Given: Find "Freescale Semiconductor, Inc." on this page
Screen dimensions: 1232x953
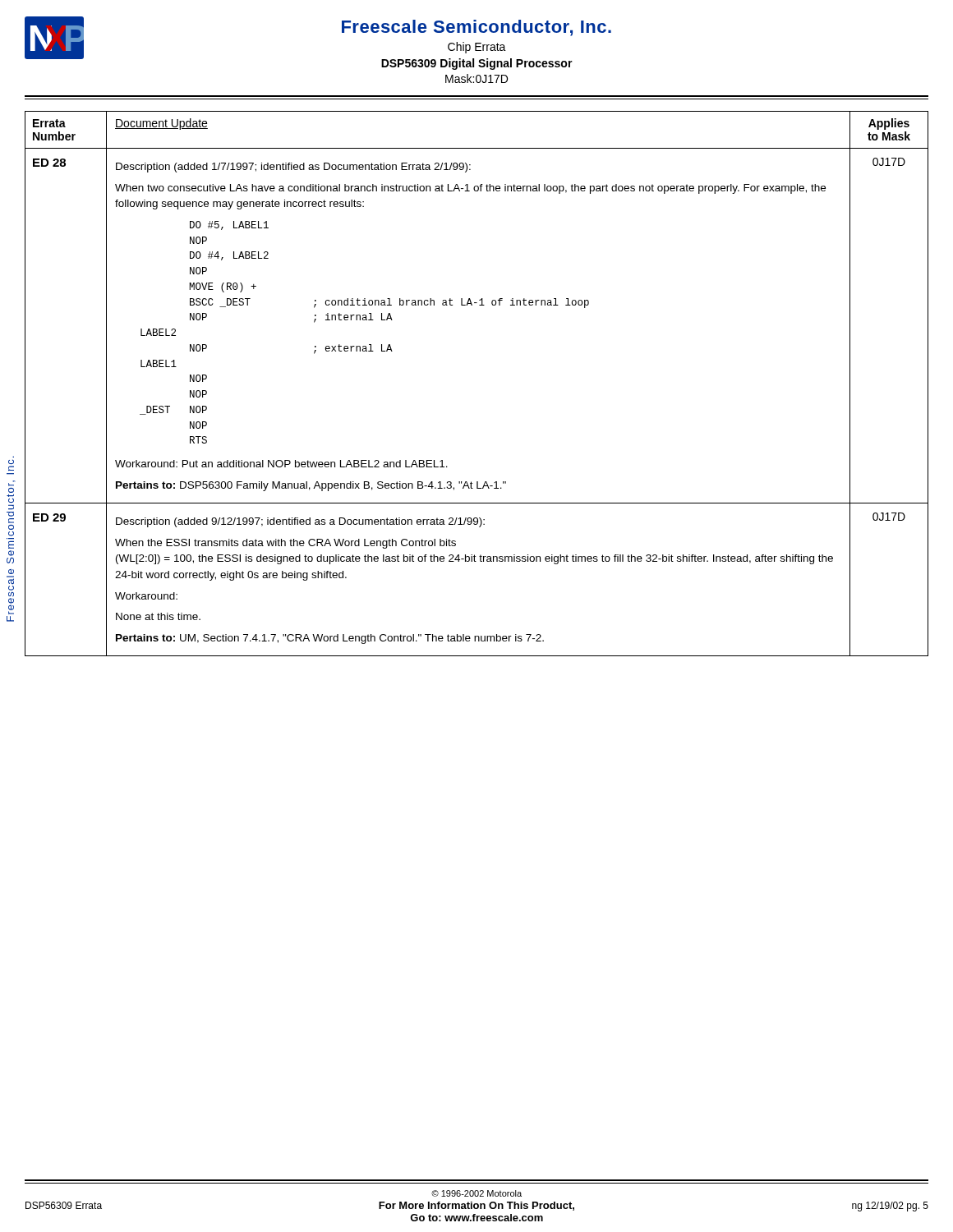Looking at the screenshot, I should coord(11,538).
